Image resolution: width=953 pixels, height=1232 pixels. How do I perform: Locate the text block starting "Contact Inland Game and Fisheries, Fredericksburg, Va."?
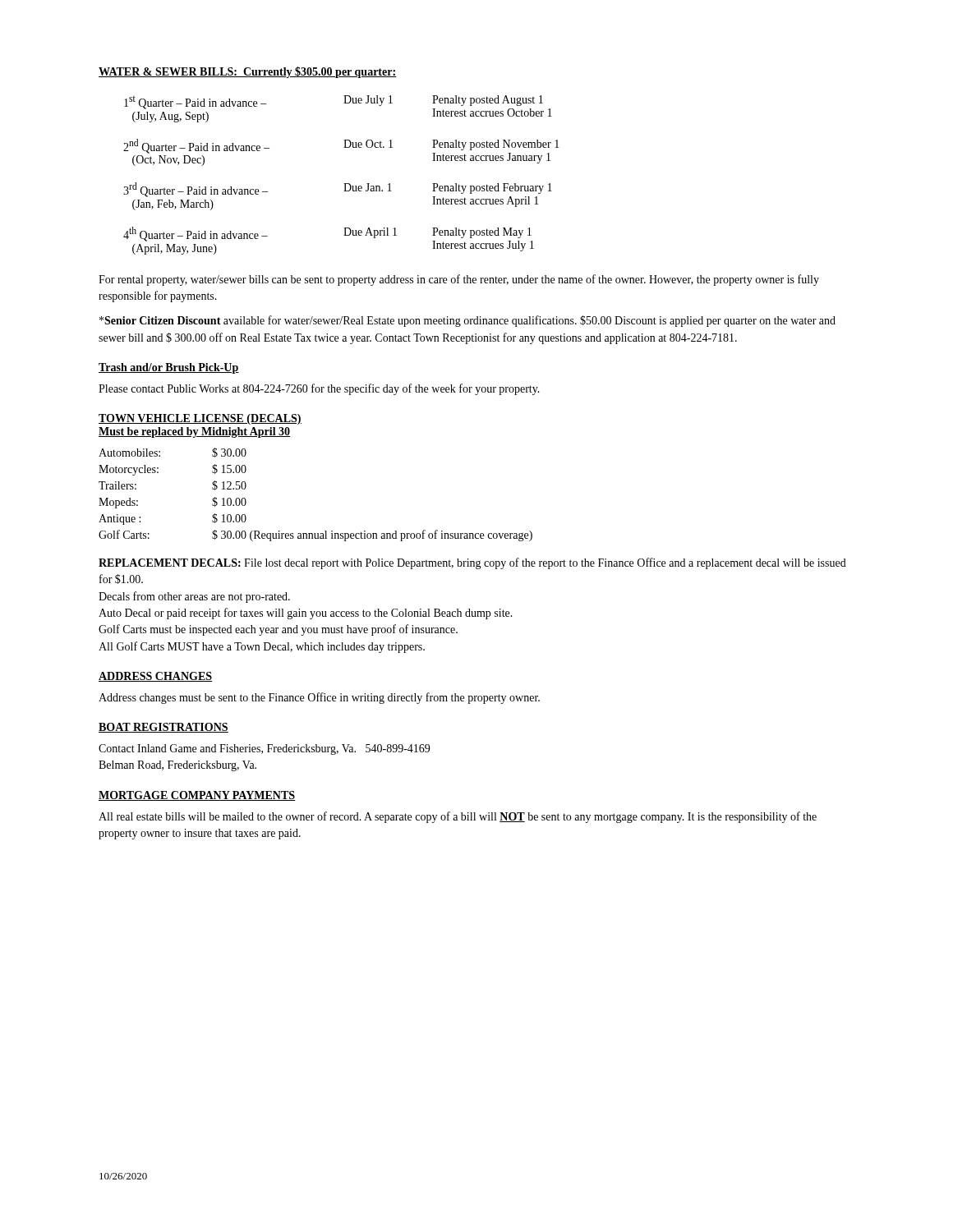tap(264, 757)
